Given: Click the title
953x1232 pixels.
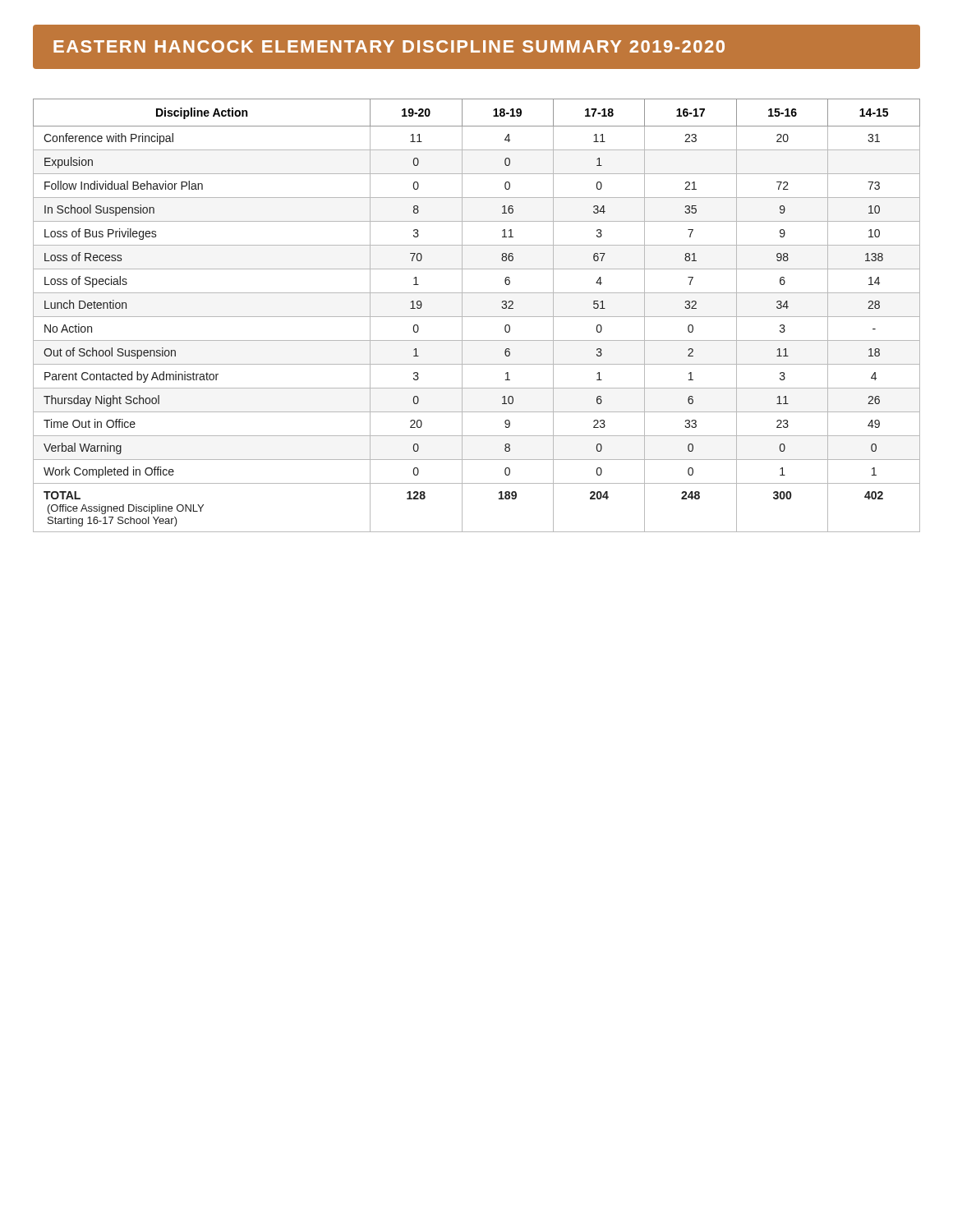Looking at the screenshot, I should [x=476, y=47].
